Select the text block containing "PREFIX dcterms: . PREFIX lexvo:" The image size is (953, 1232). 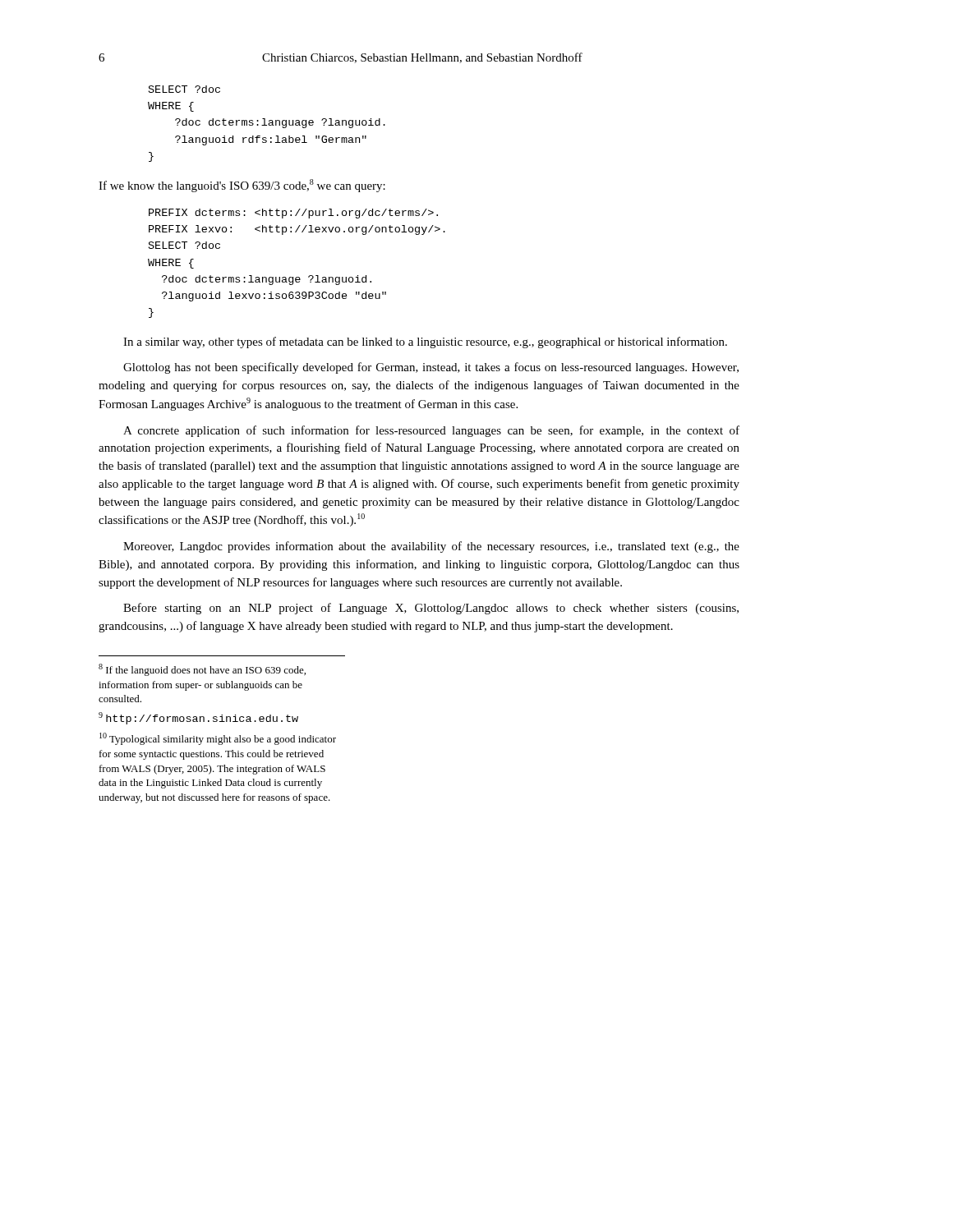293,214
